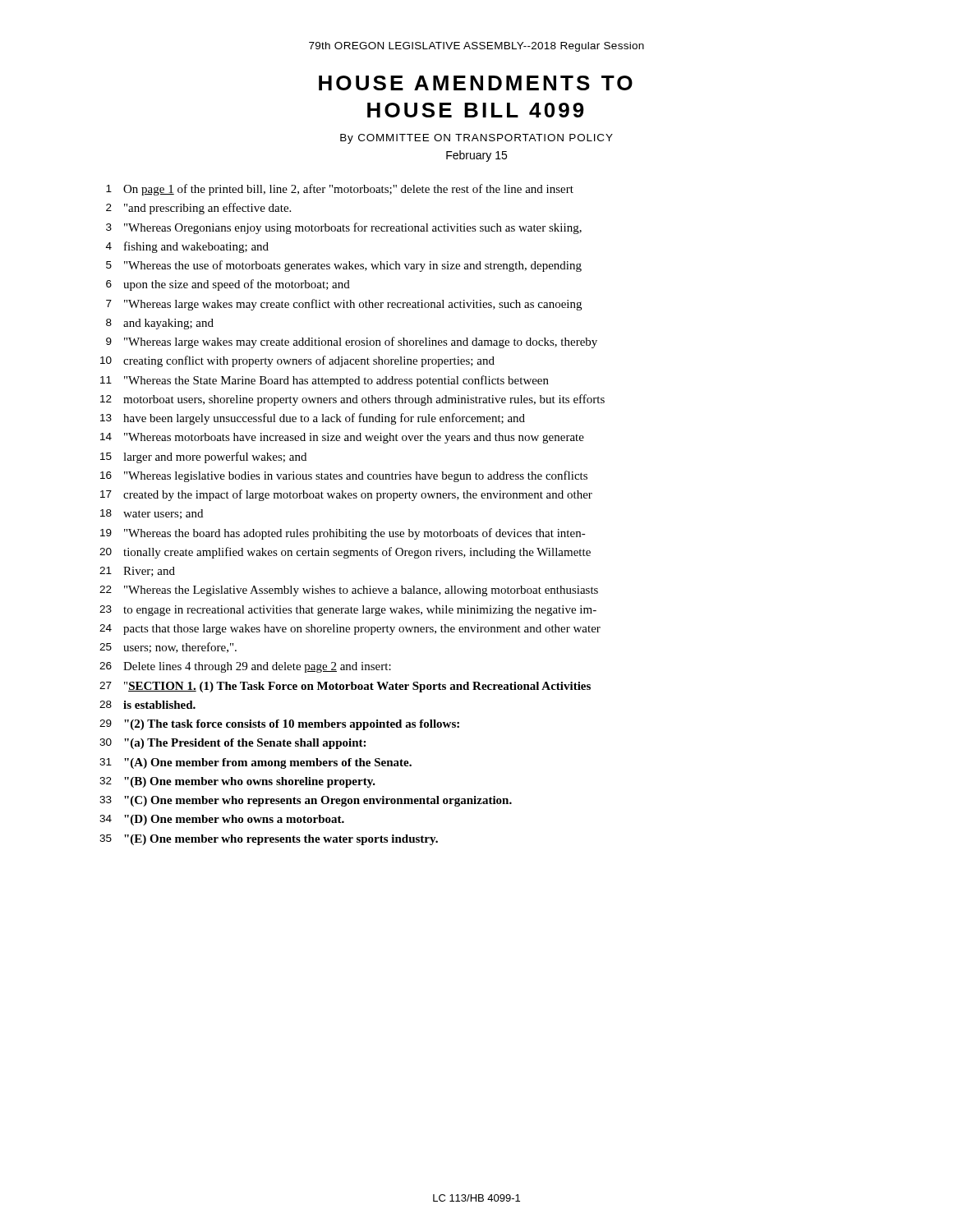This screenshot has width=953, height=1232.
Task: Where is the passage that starts "12 motorboat users, shoreline property"?
Action: (476, 399)
